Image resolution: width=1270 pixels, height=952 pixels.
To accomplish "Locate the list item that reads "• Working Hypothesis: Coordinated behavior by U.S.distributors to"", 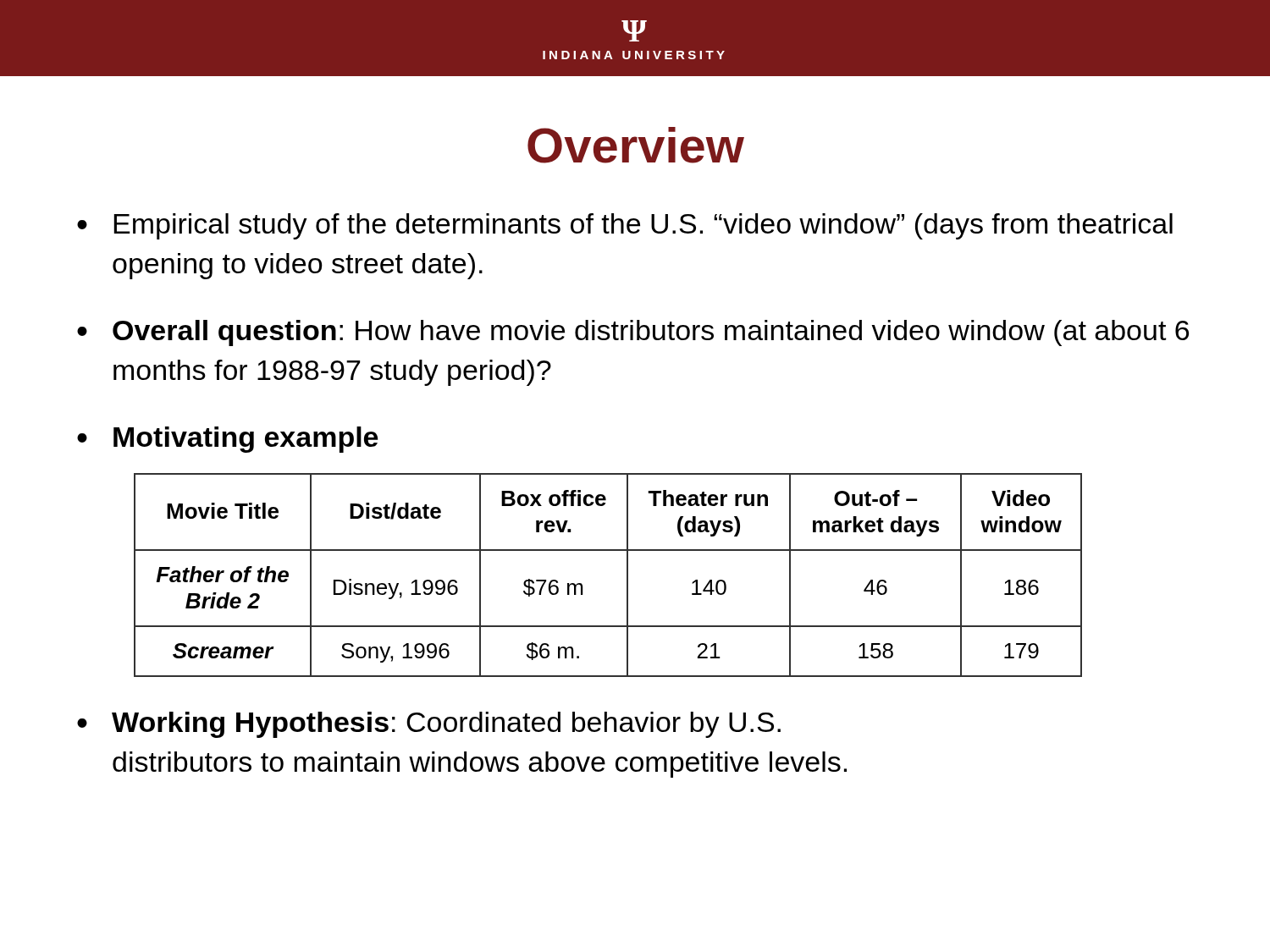I will 463,742.
